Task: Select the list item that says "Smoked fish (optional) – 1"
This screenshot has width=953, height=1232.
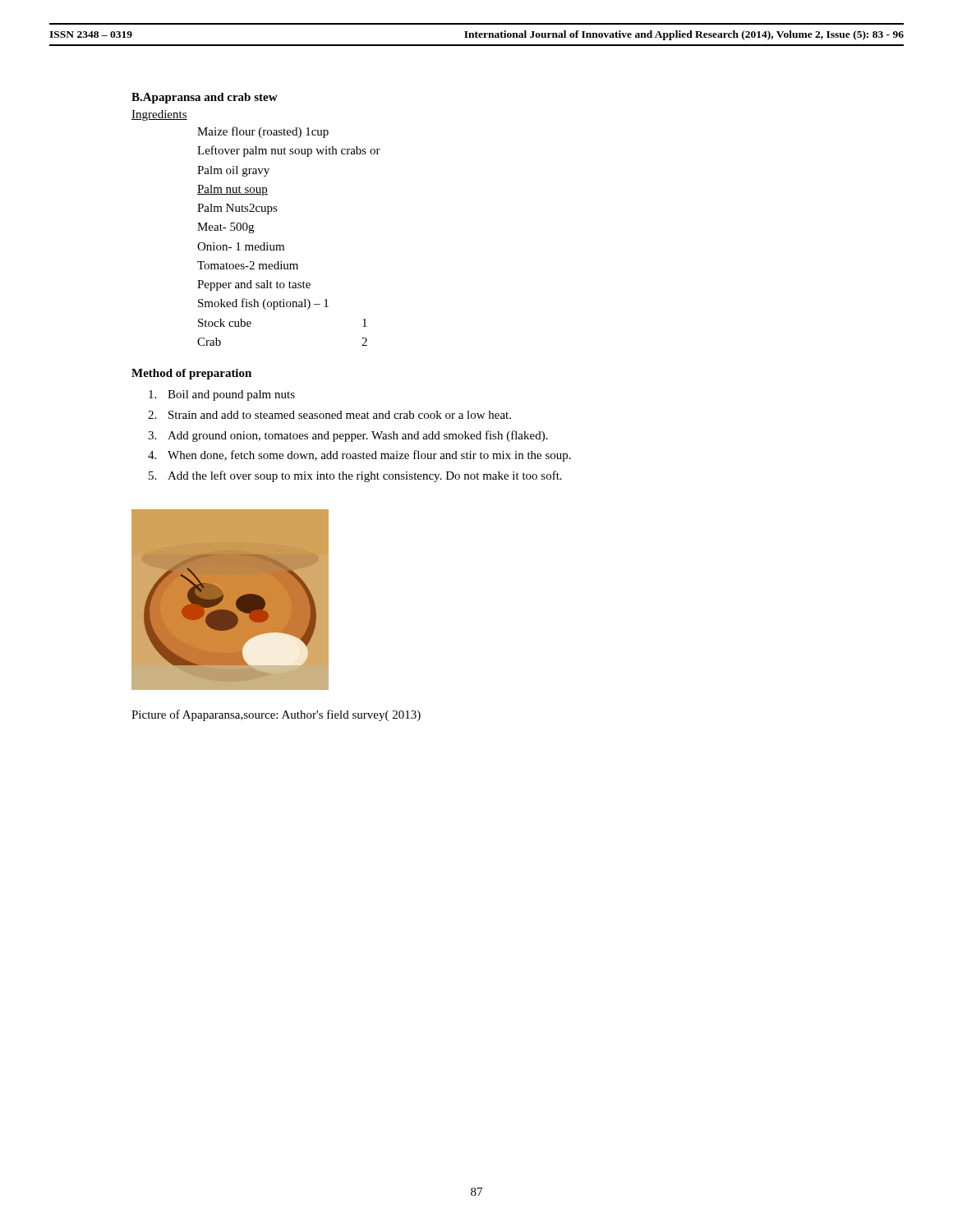Action: coord(263,303)
